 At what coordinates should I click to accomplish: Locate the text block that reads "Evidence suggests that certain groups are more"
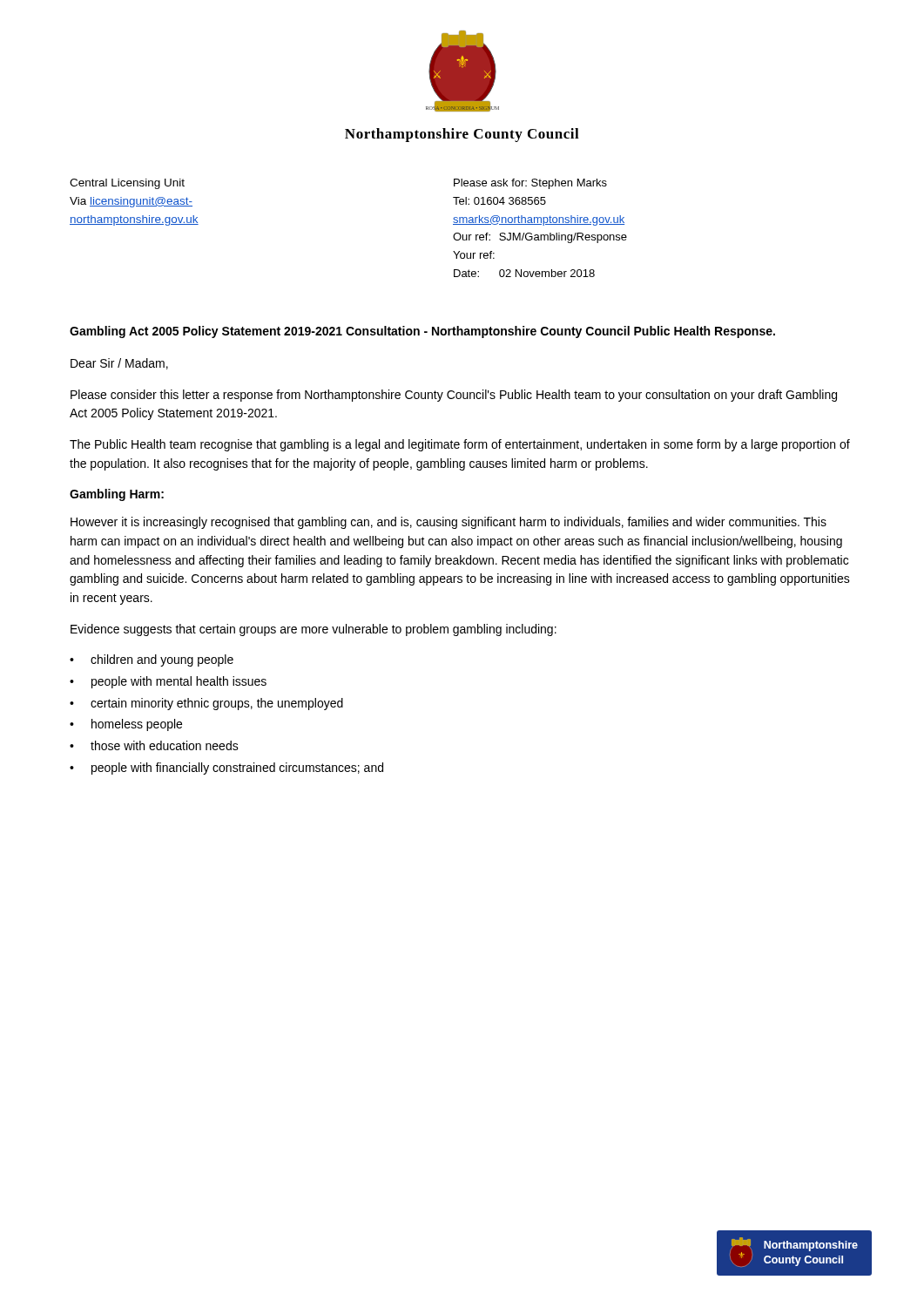click(313, 629)
